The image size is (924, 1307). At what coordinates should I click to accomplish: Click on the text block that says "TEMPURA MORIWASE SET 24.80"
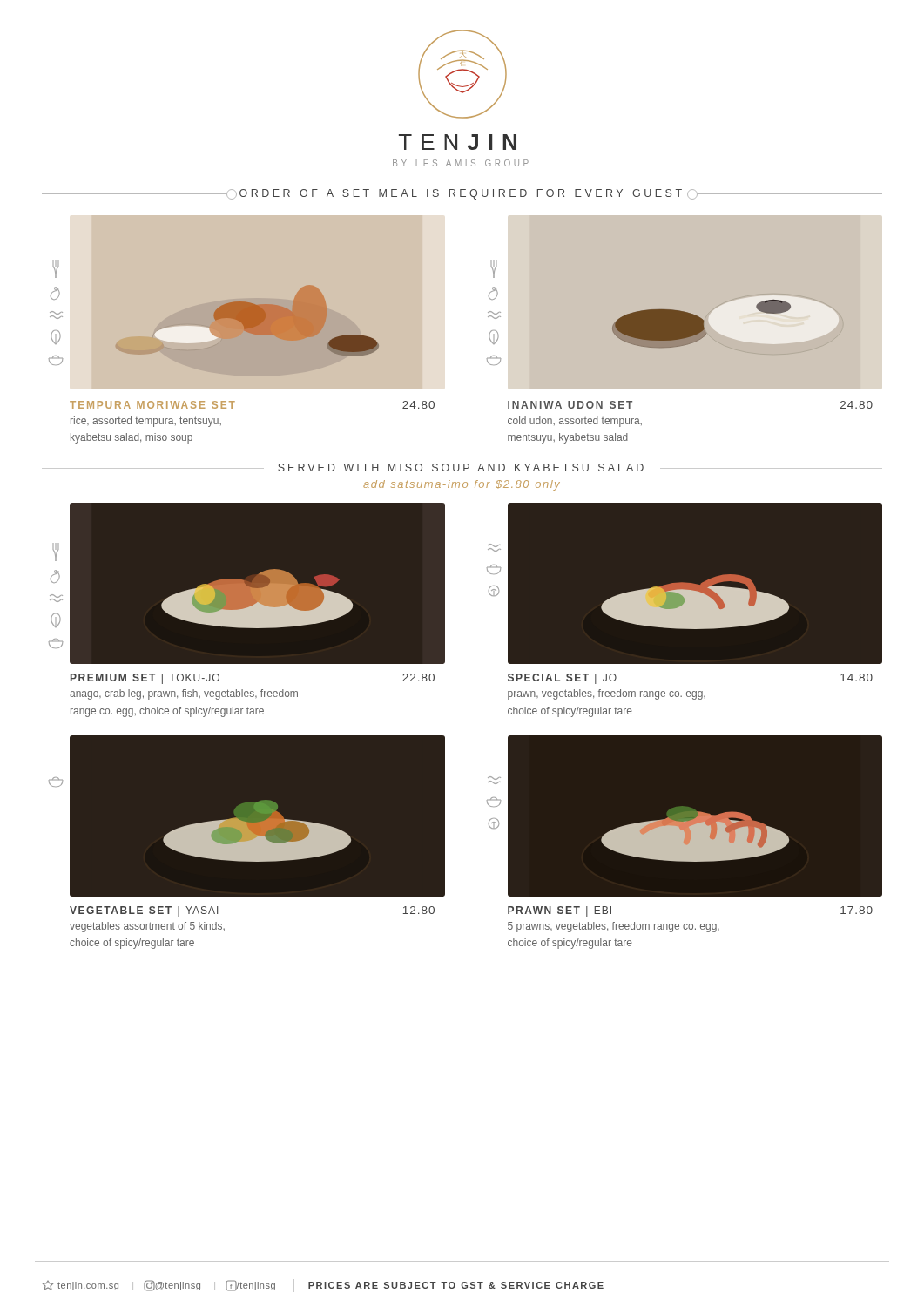(148, 405)
